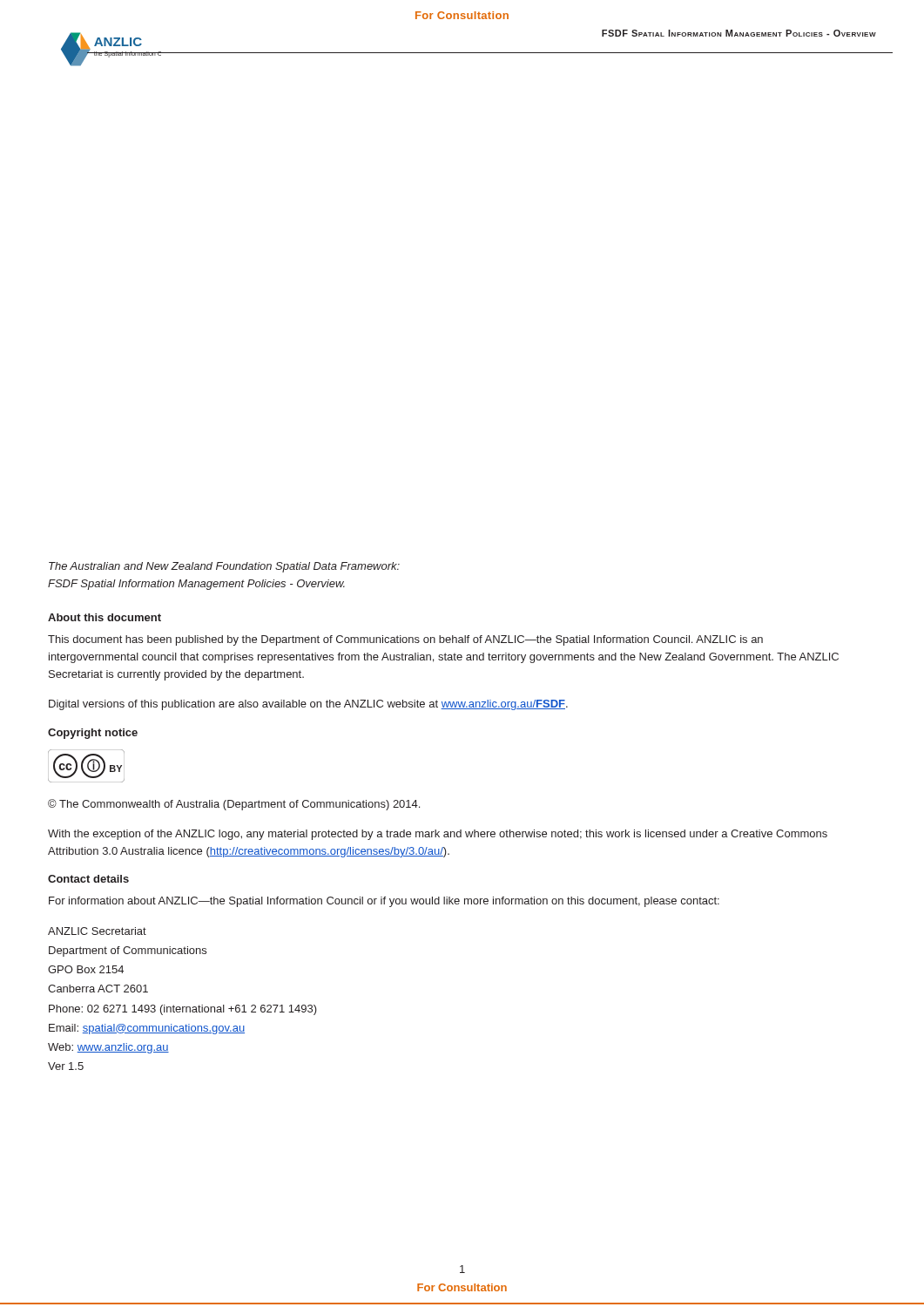Point to "Contact details"
924x1307 pixels.
click(88, 879)
